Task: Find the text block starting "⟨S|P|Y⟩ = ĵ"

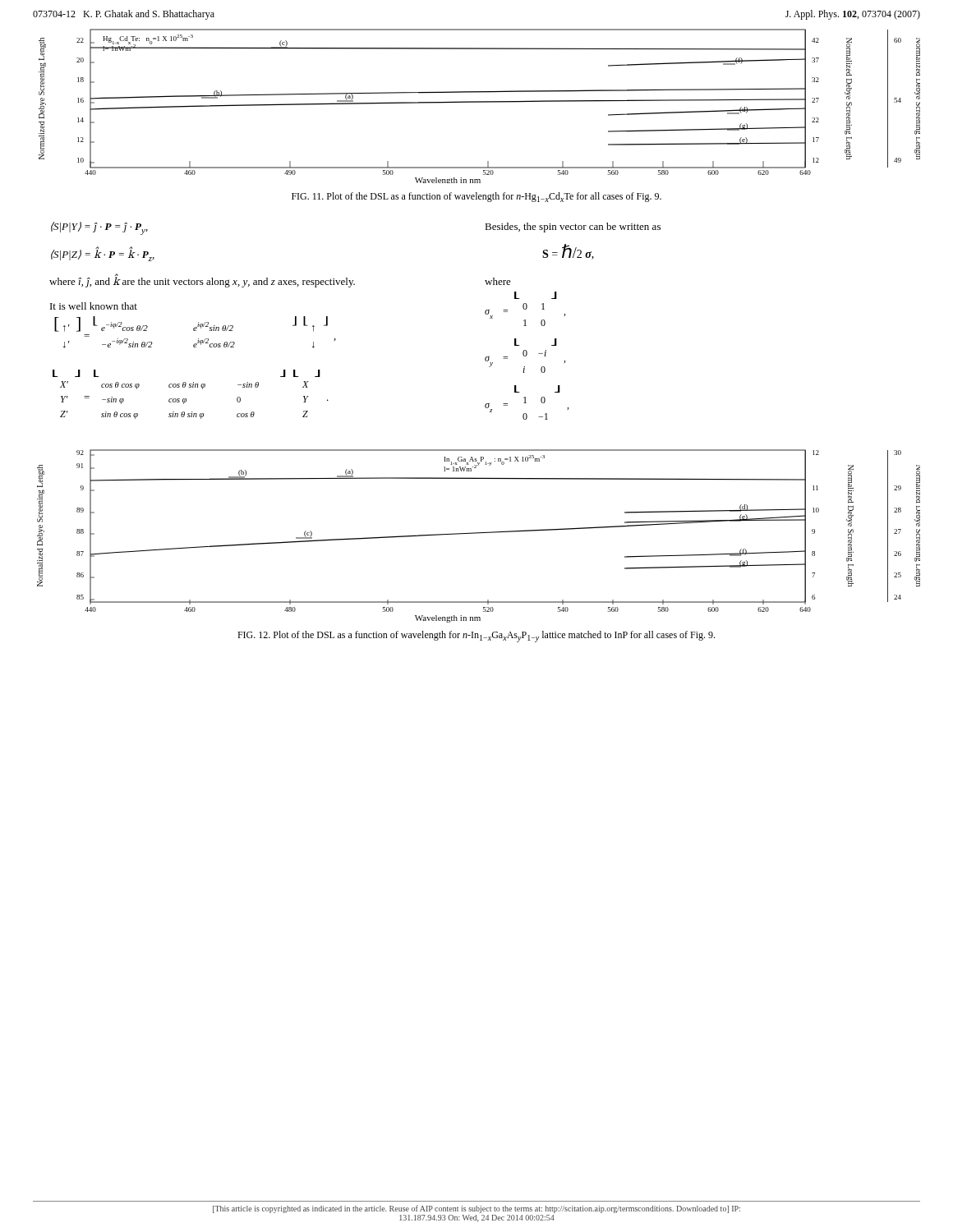Action: [x=99, y=227]
